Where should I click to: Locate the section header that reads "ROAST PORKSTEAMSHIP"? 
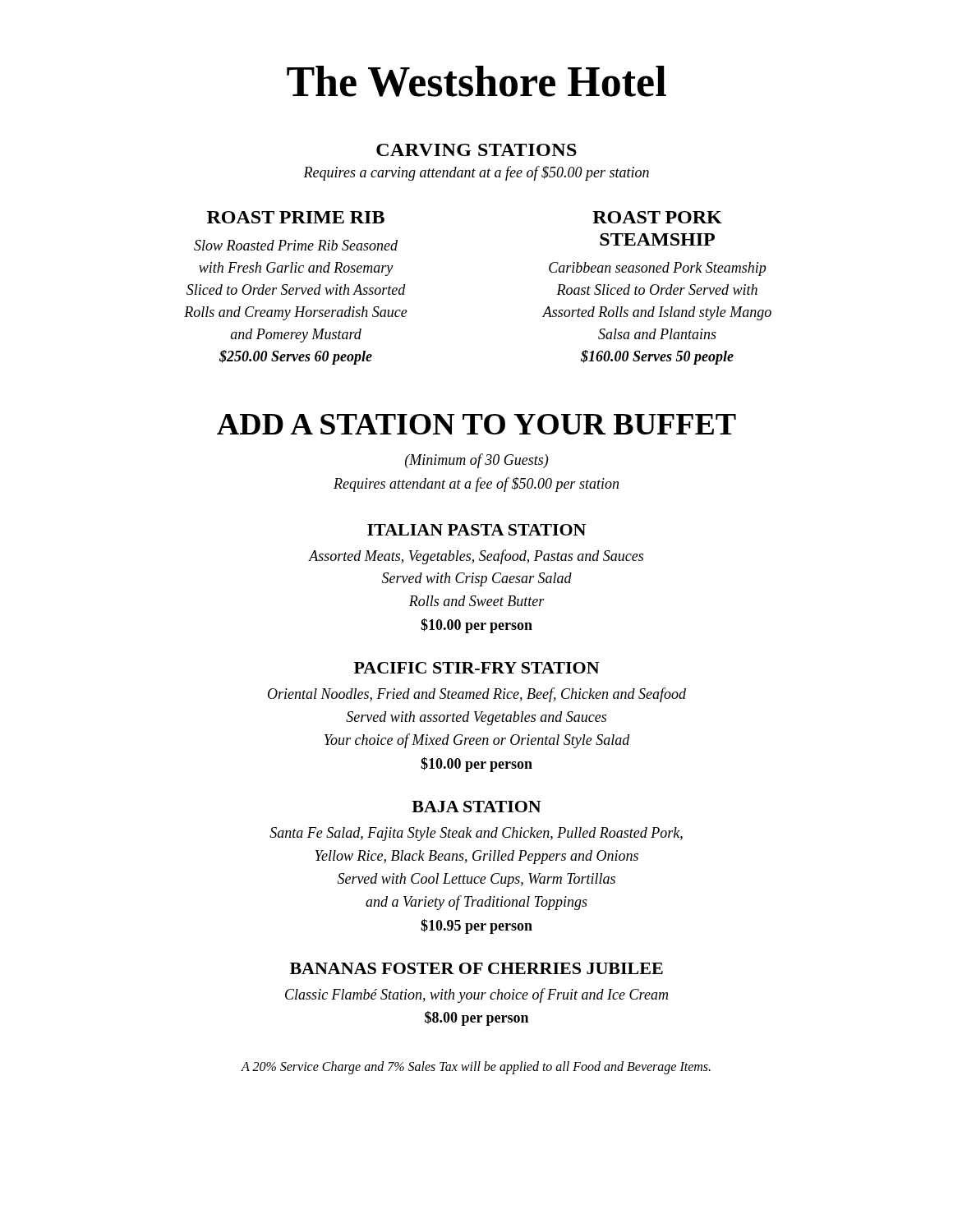[x=657, y=228]
